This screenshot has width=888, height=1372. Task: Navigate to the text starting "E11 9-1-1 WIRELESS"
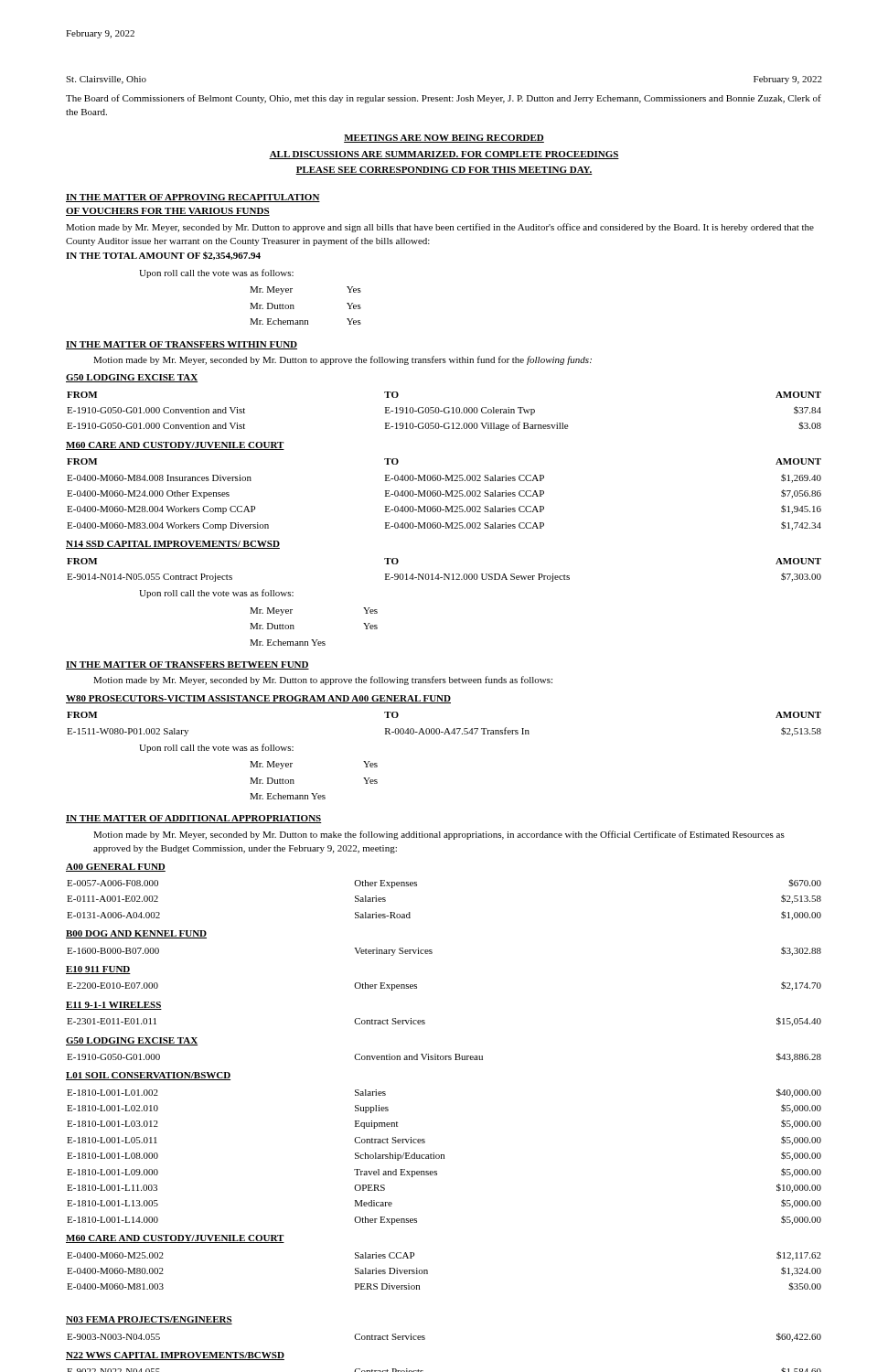(x=114, y=1004)
